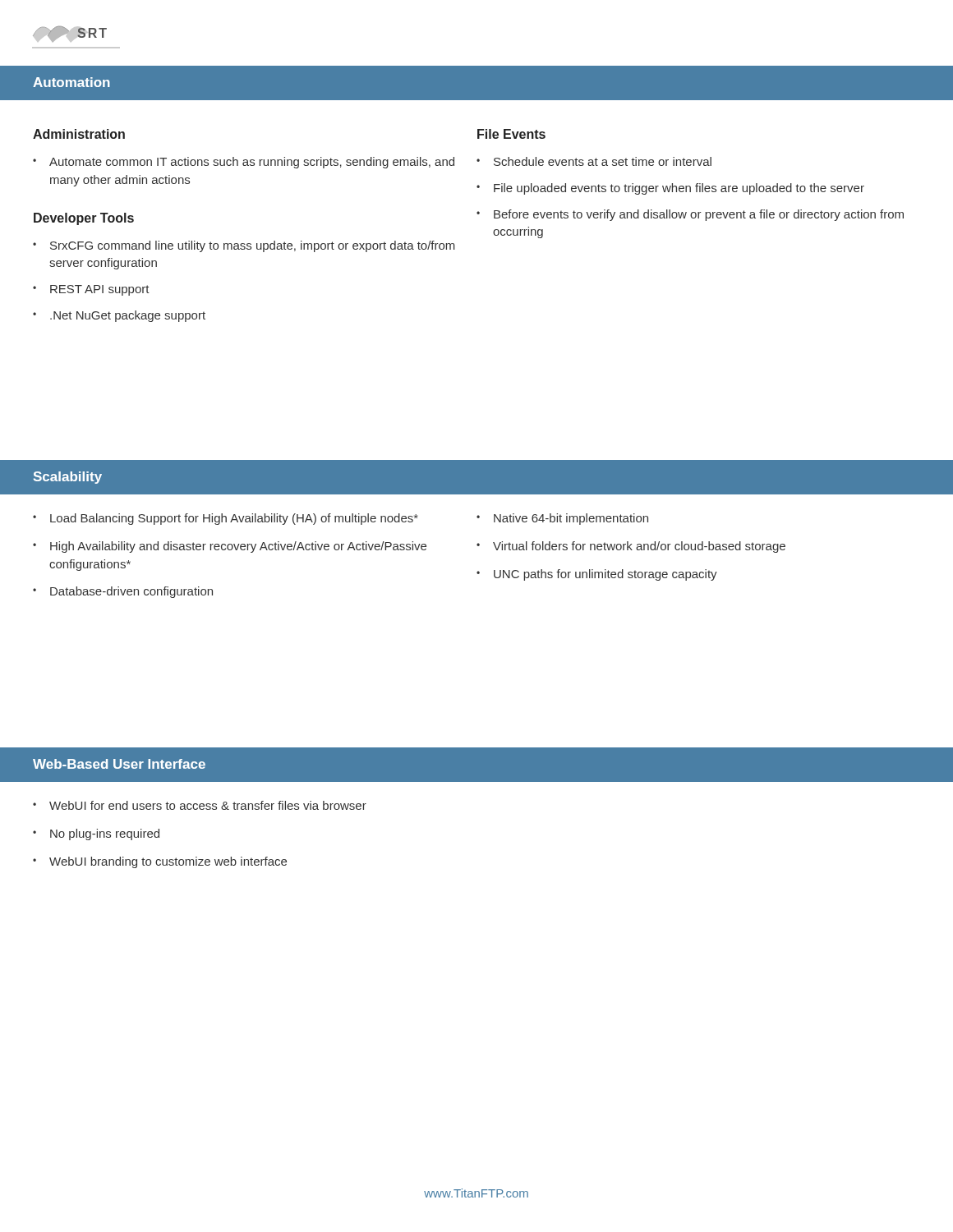Locate the list item that says "• File uploaded events to"

click(670, 188)
